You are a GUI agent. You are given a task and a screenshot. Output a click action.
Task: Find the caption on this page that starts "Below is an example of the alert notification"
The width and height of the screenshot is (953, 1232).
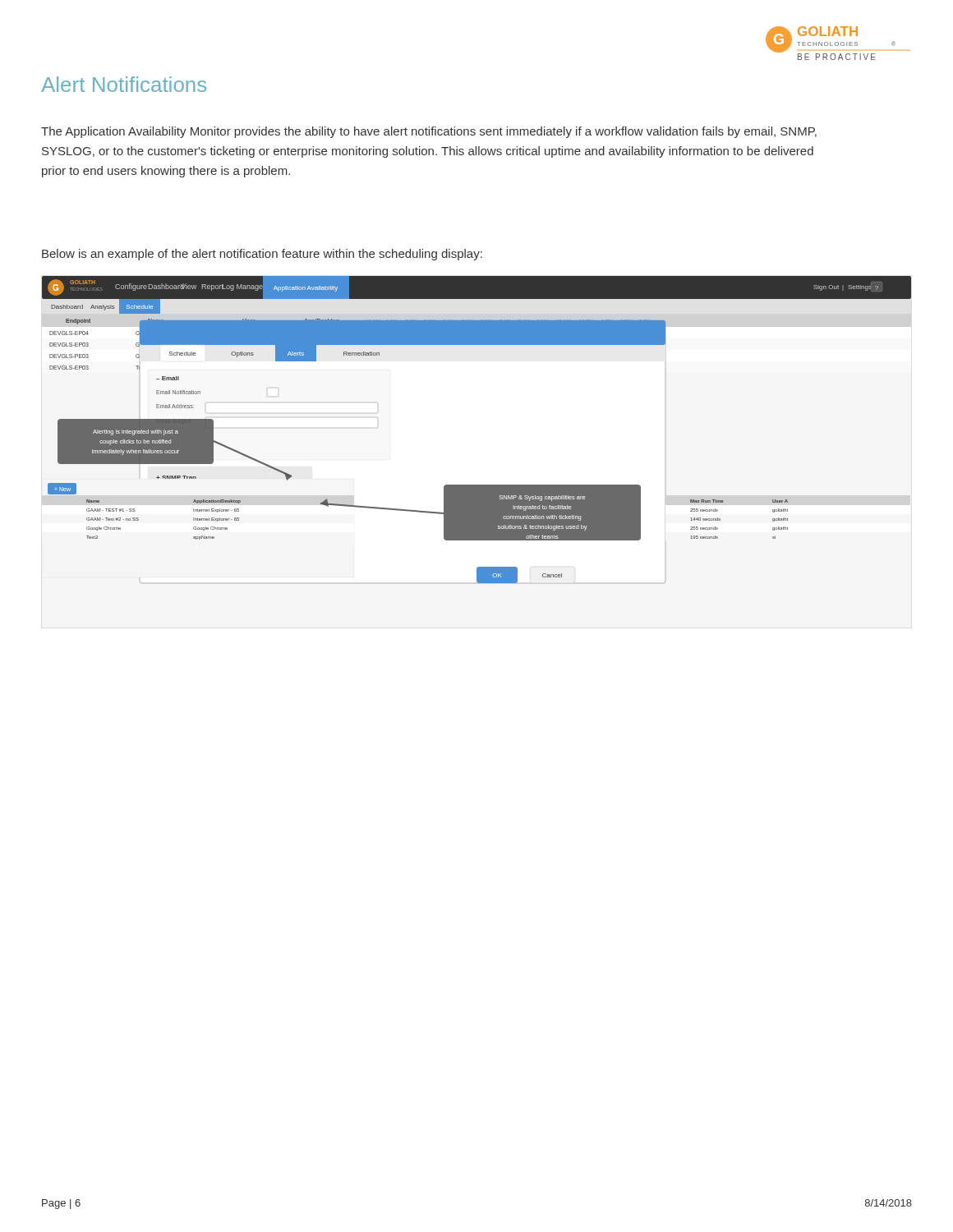pyautogui.click(x=262, y=253)
